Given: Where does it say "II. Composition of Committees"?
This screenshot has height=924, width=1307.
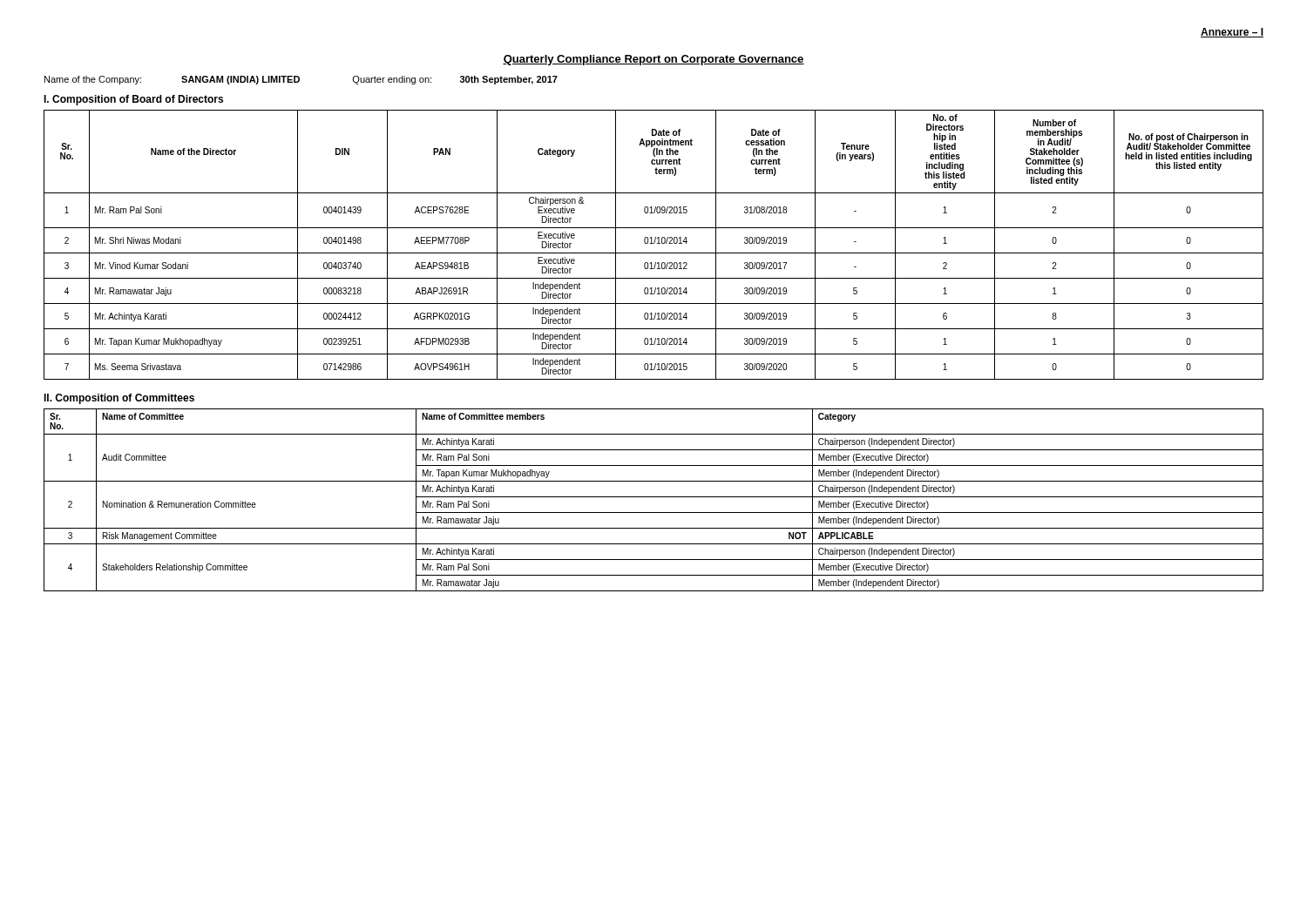Looking at the screenshot, I should [x=119, y=398].
